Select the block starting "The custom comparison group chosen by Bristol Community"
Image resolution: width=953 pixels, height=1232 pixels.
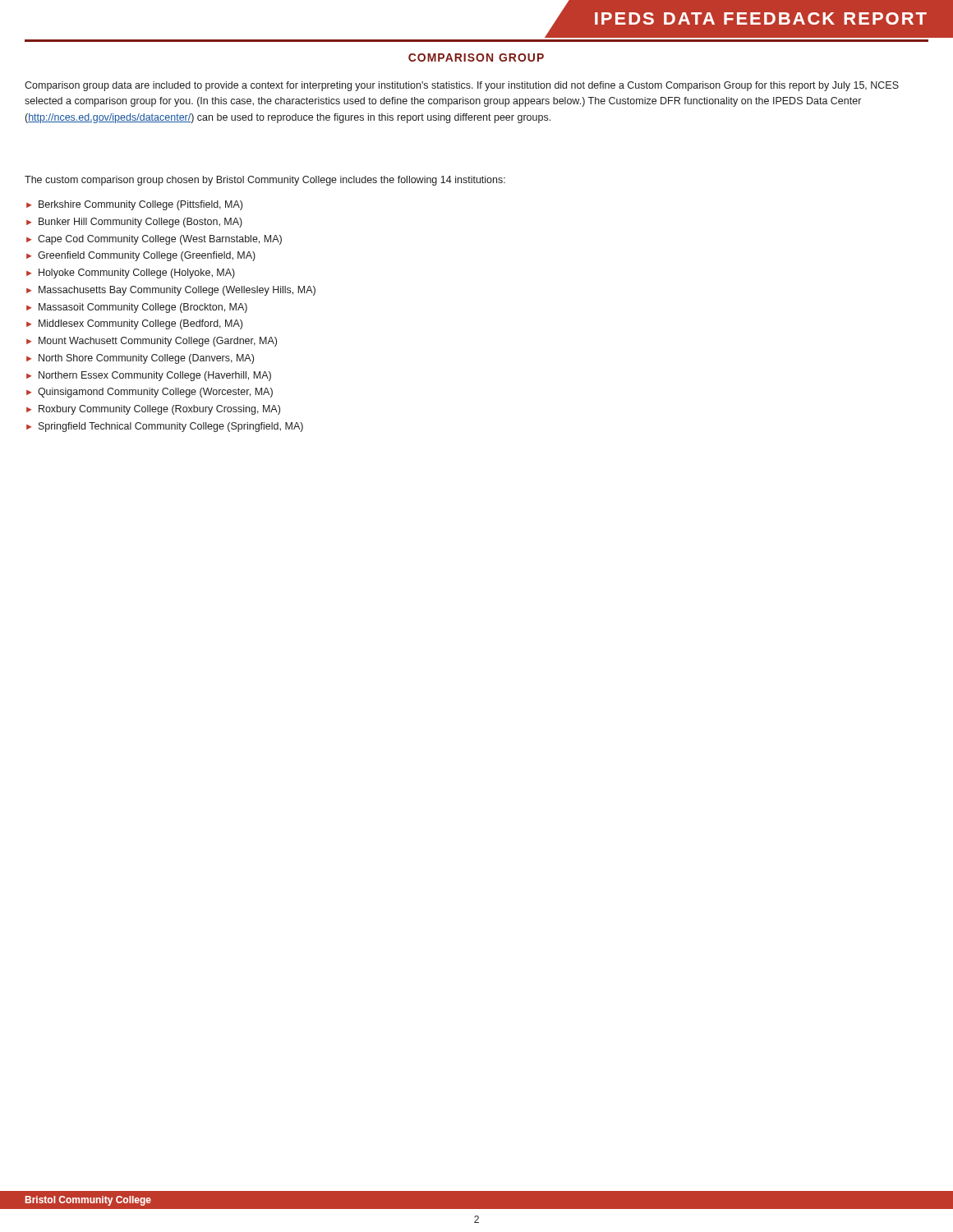click(265, 180)
